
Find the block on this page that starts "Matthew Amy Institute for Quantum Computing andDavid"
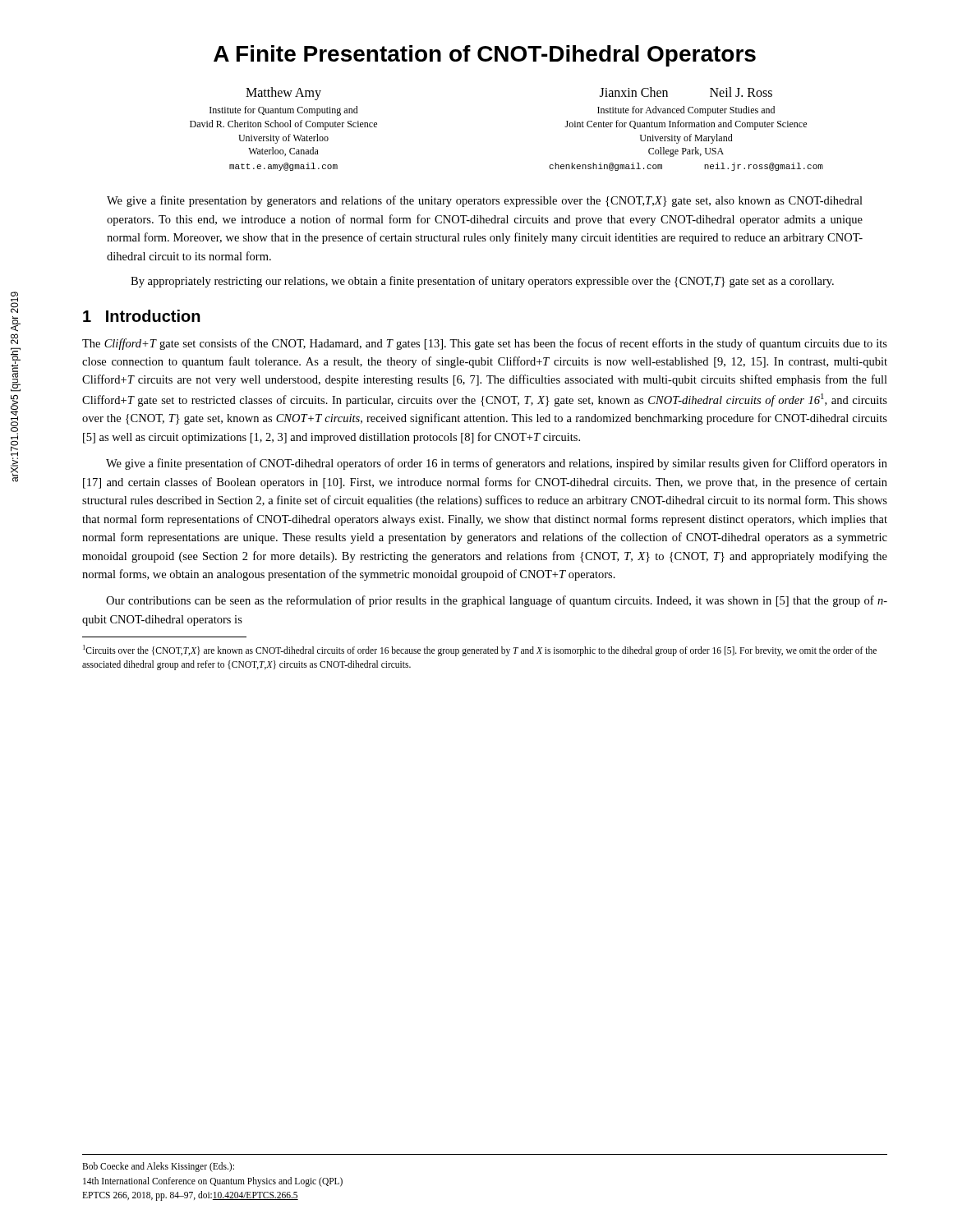(285, 93)
